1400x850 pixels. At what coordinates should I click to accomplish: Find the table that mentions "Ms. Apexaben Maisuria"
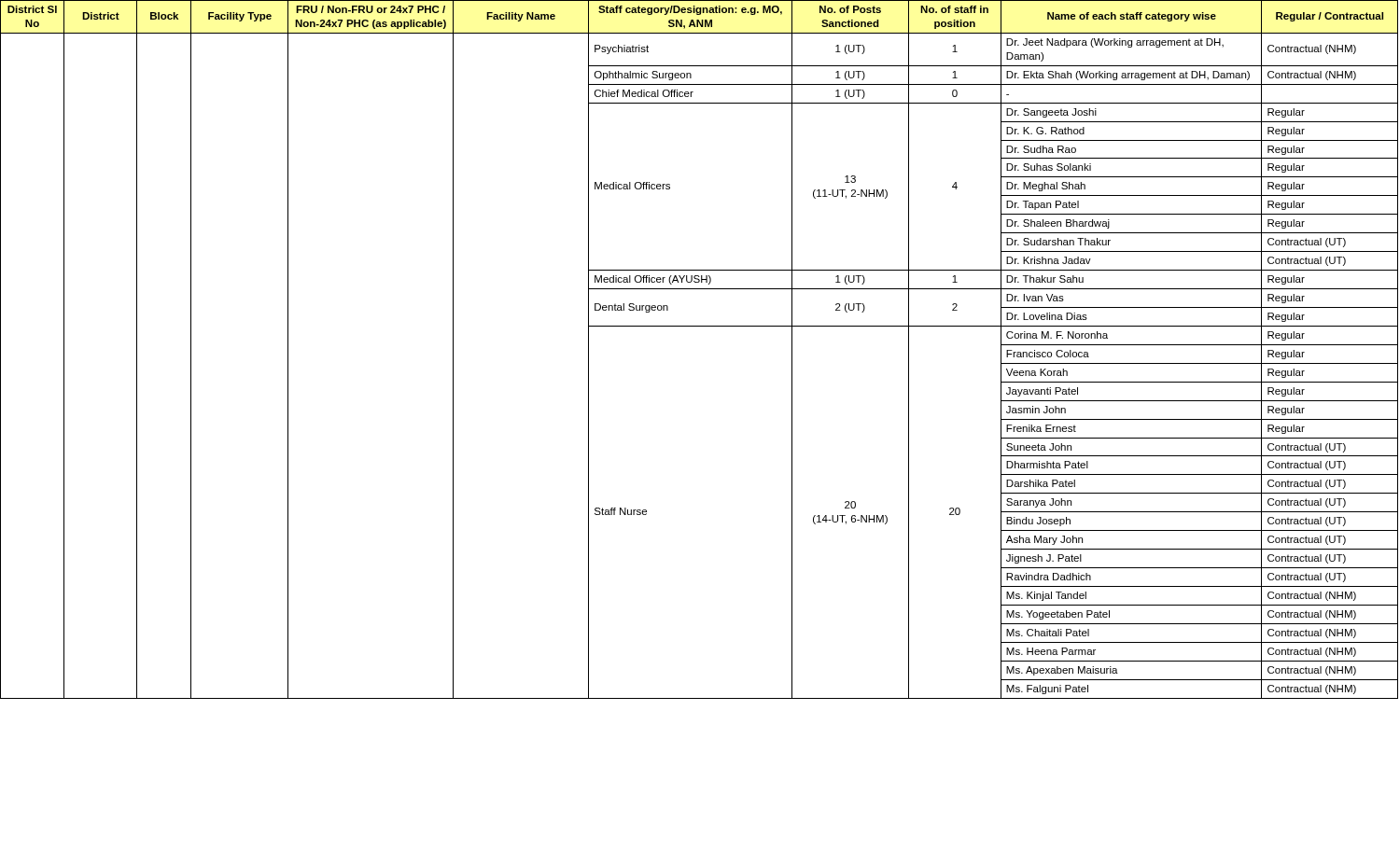point(700,349)
